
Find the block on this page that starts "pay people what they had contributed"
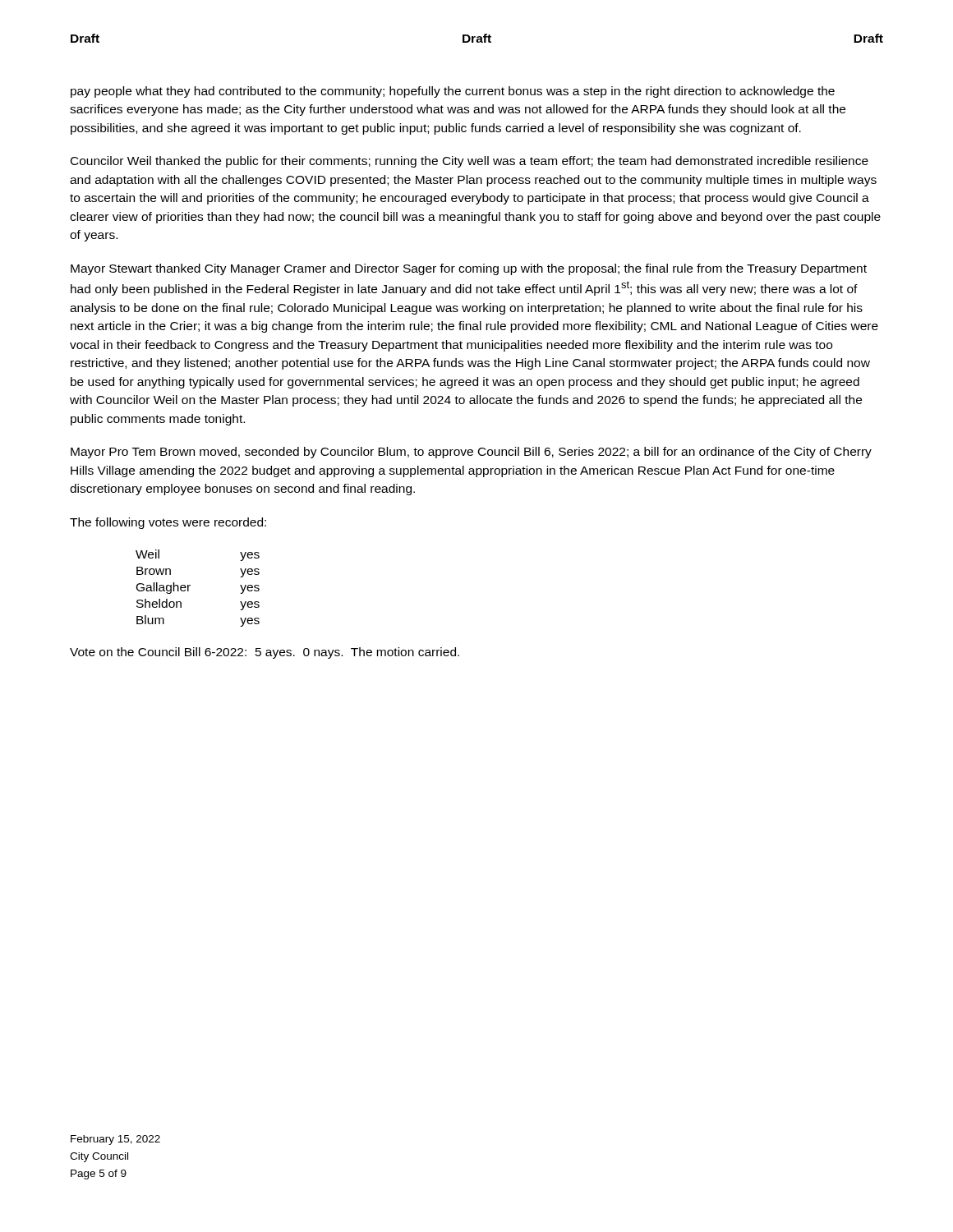tap(458, 109)
